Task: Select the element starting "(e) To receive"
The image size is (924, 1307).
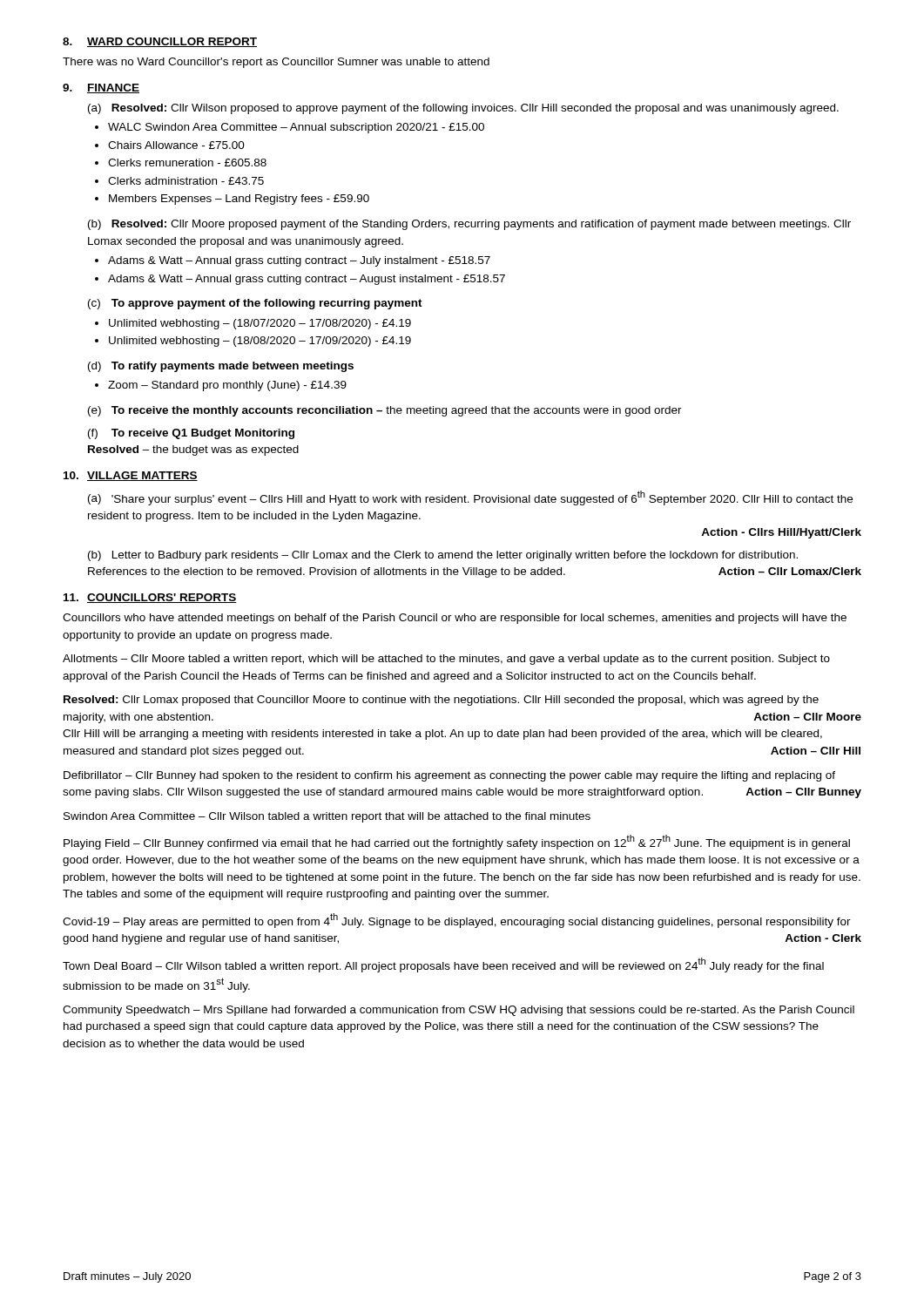Action: click(462, 410)
